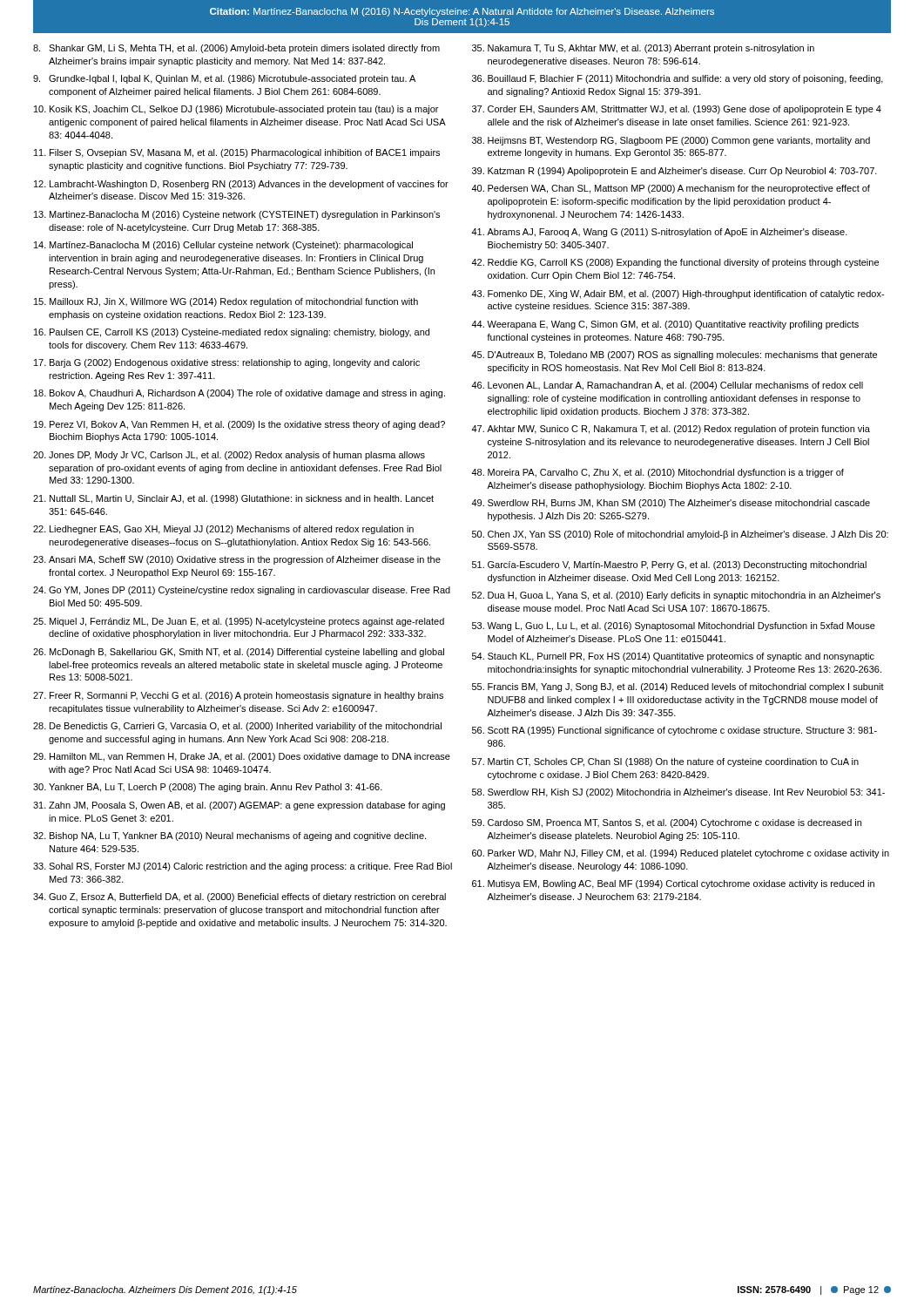The image size is (924, 1307).
Task: Locate the text starting "38. Heijmsns BT, Westendorp RG, Slagboom PE (2000)"
Action: coord(681,147)
